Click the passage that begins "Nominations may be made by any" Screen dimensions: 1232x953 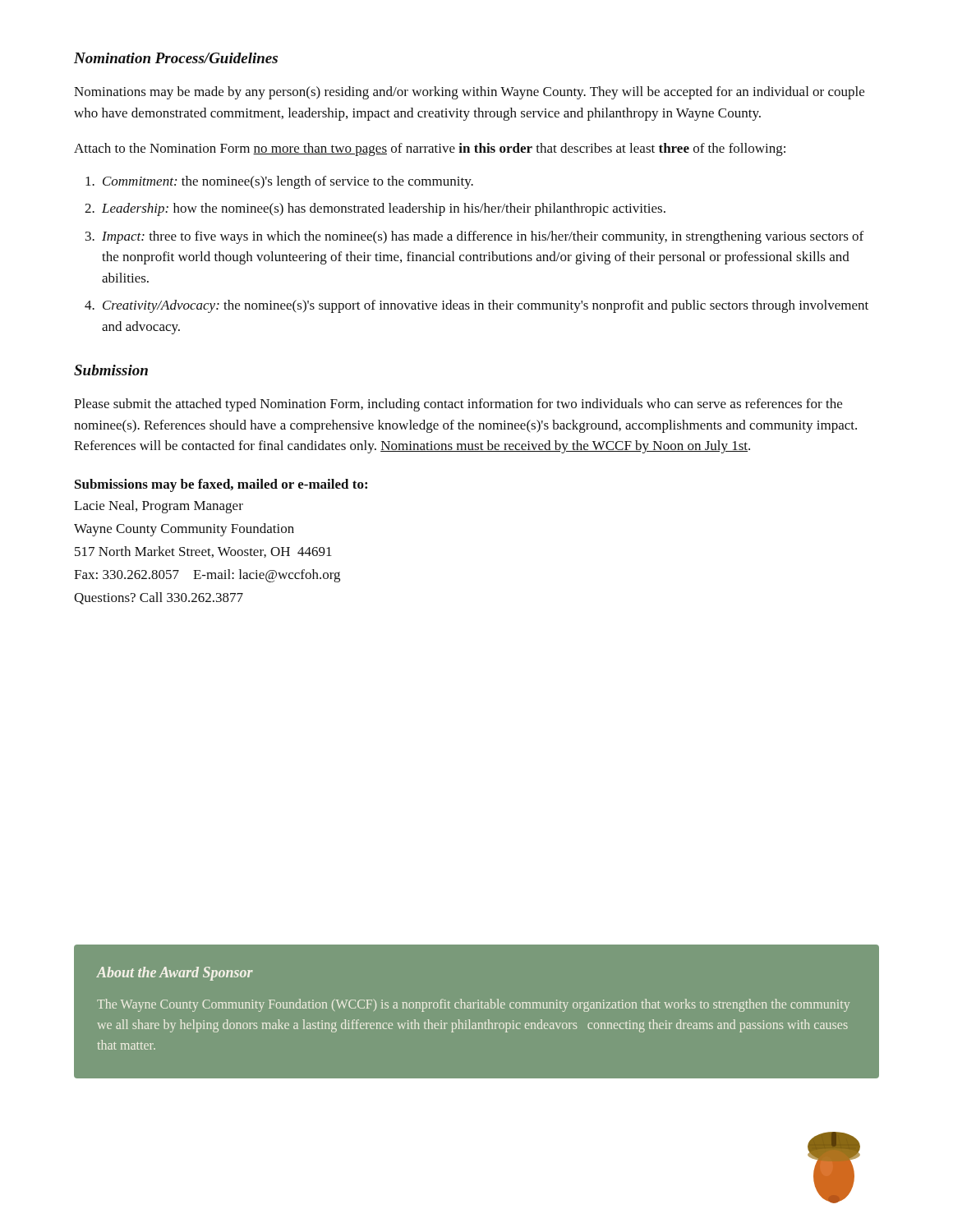(476, 102)
